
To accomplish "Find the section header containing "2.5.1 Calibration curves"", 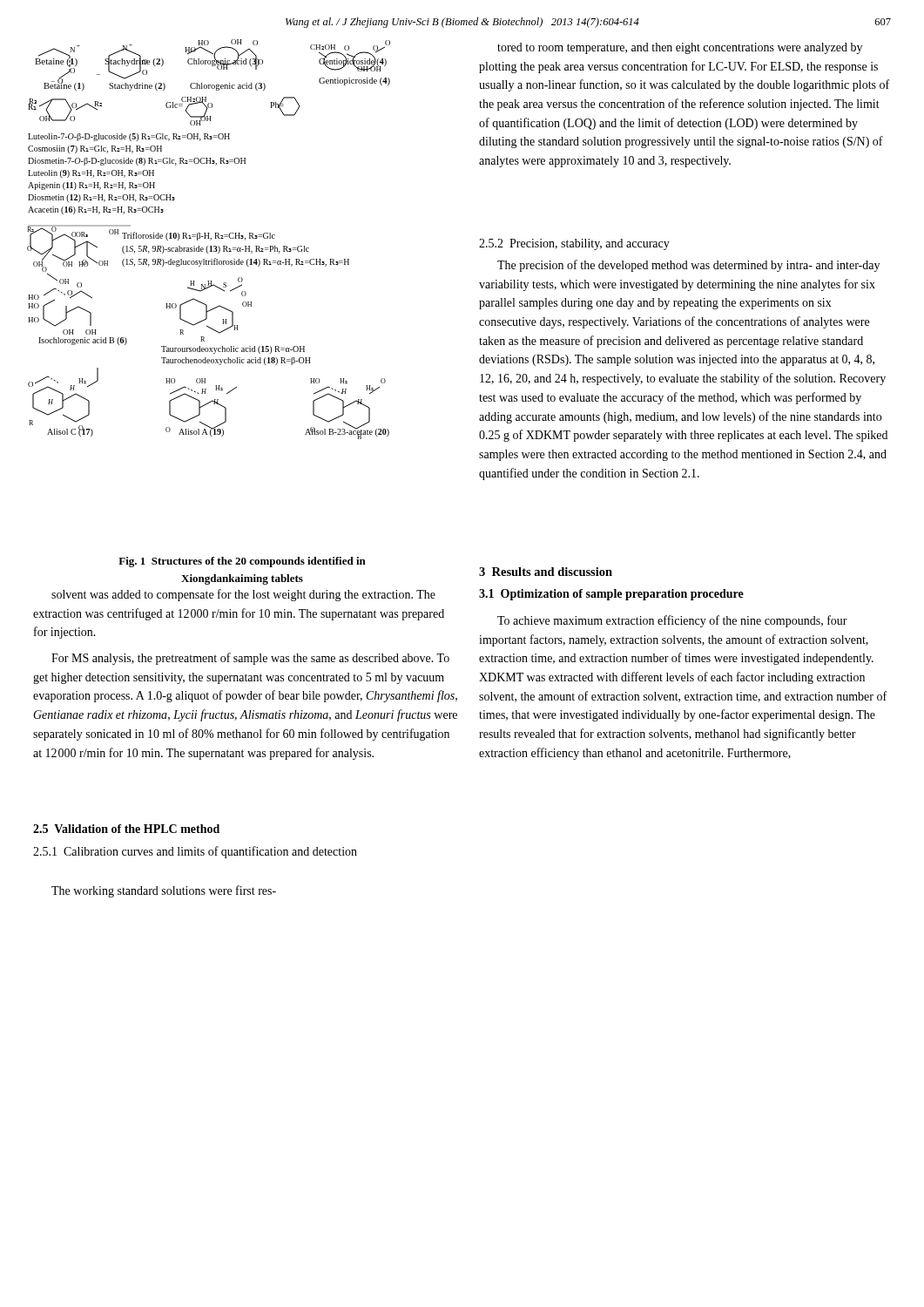I will point(195,852).
